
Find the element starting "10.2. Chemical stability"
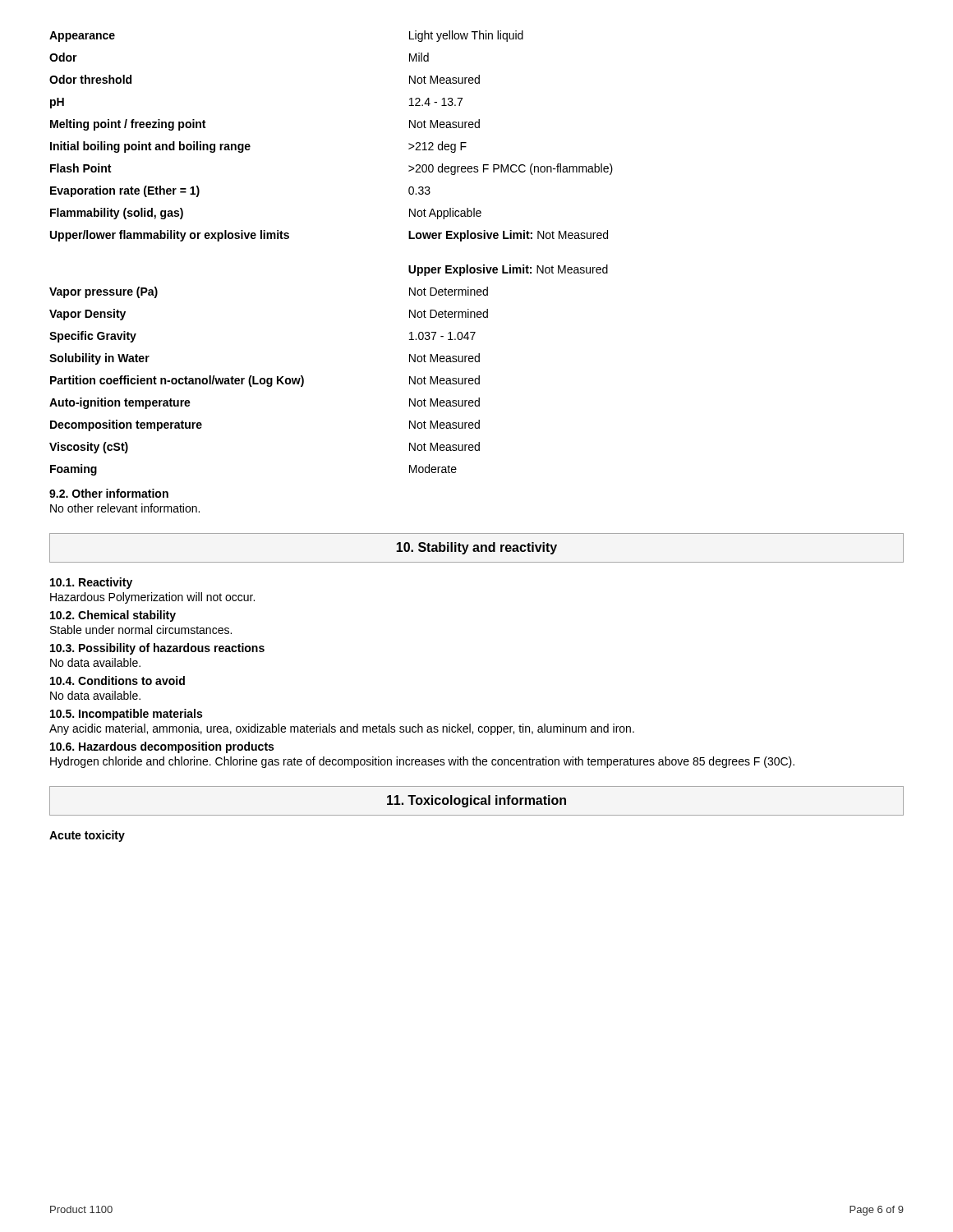(113, 615)
